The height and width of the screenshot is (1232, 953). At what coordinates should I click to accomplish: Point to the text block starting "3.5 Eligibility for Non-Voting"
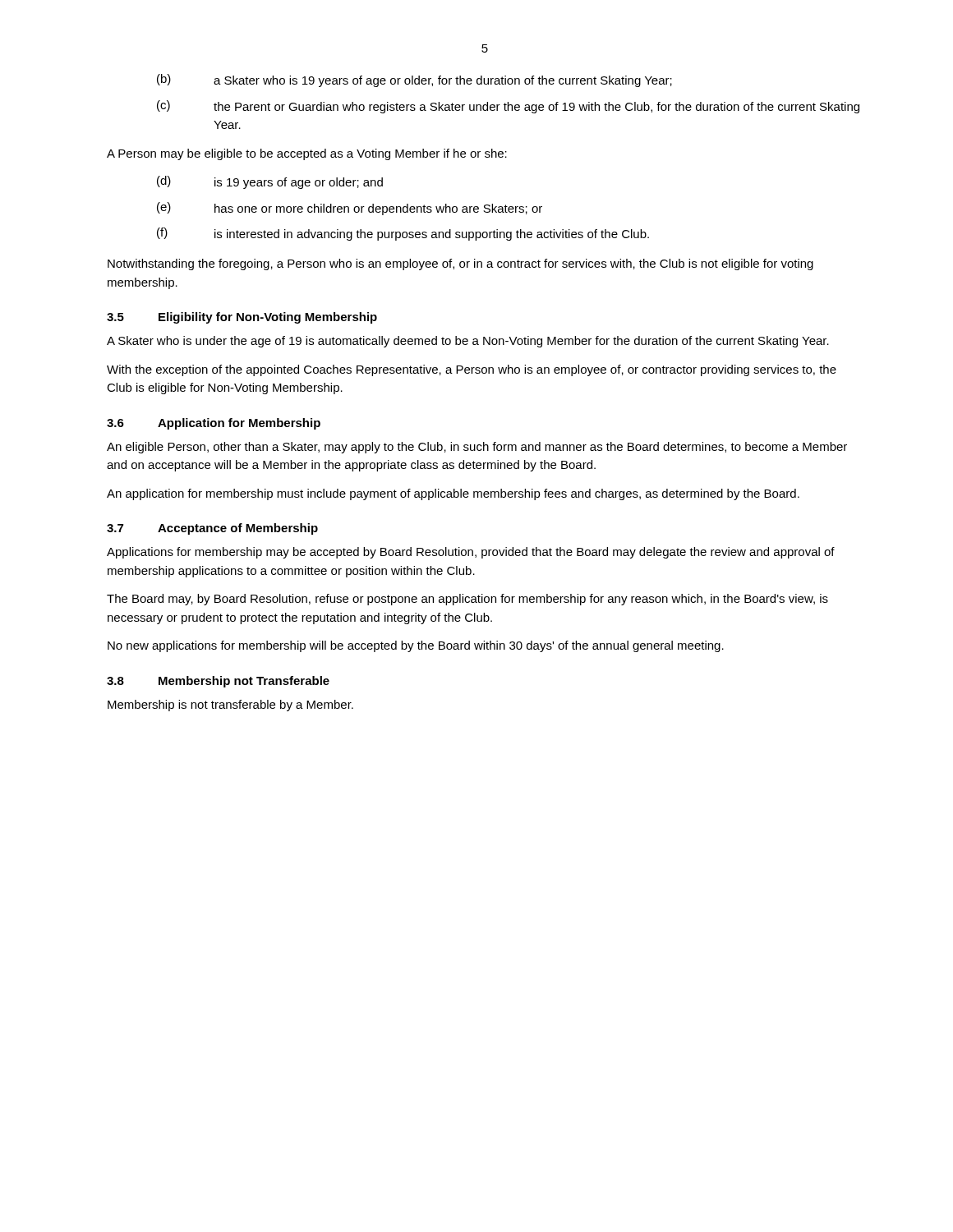click(x=242, y=317)
